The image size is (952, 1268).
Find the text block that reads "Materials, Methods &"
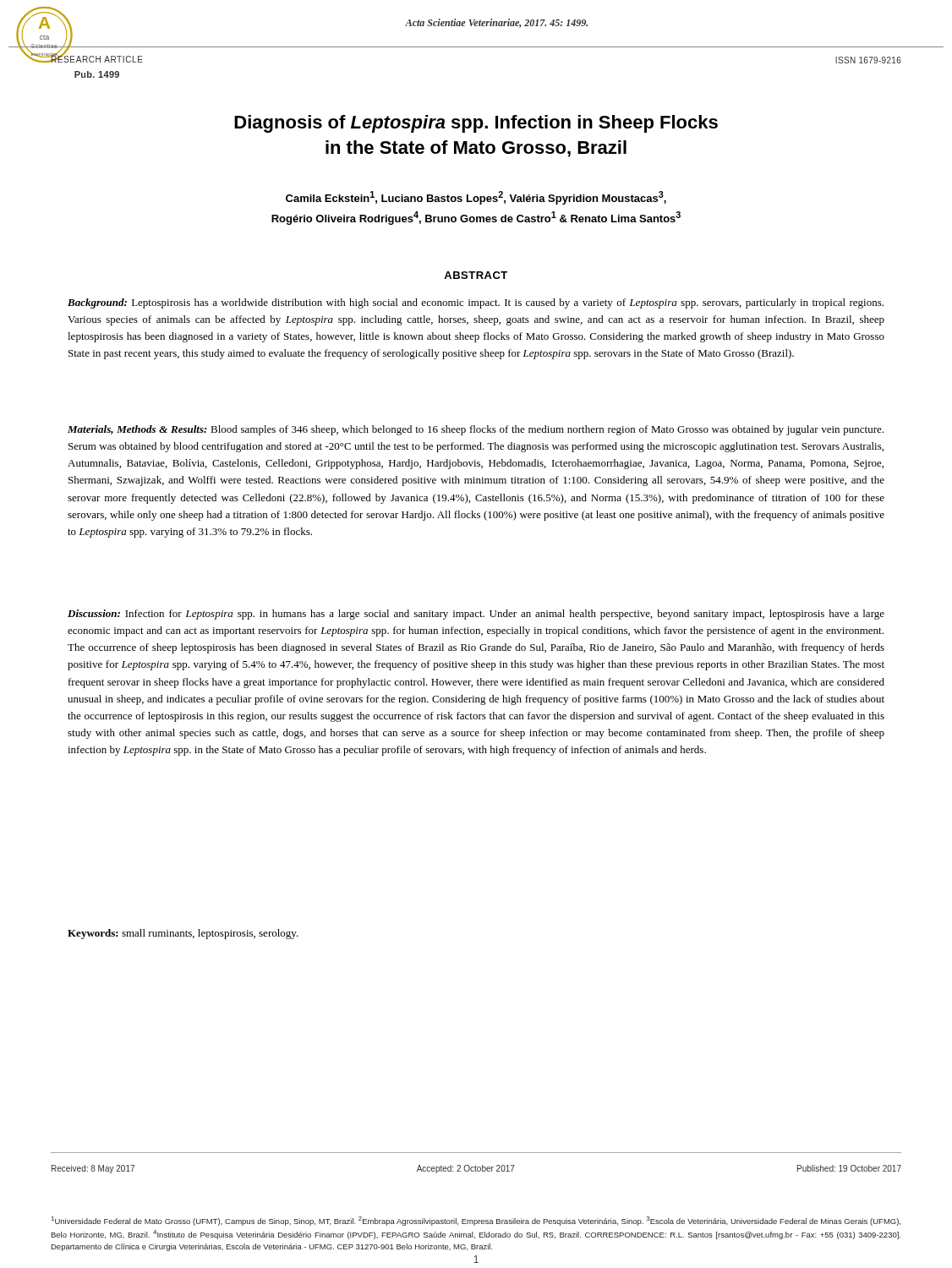point(476,480)
